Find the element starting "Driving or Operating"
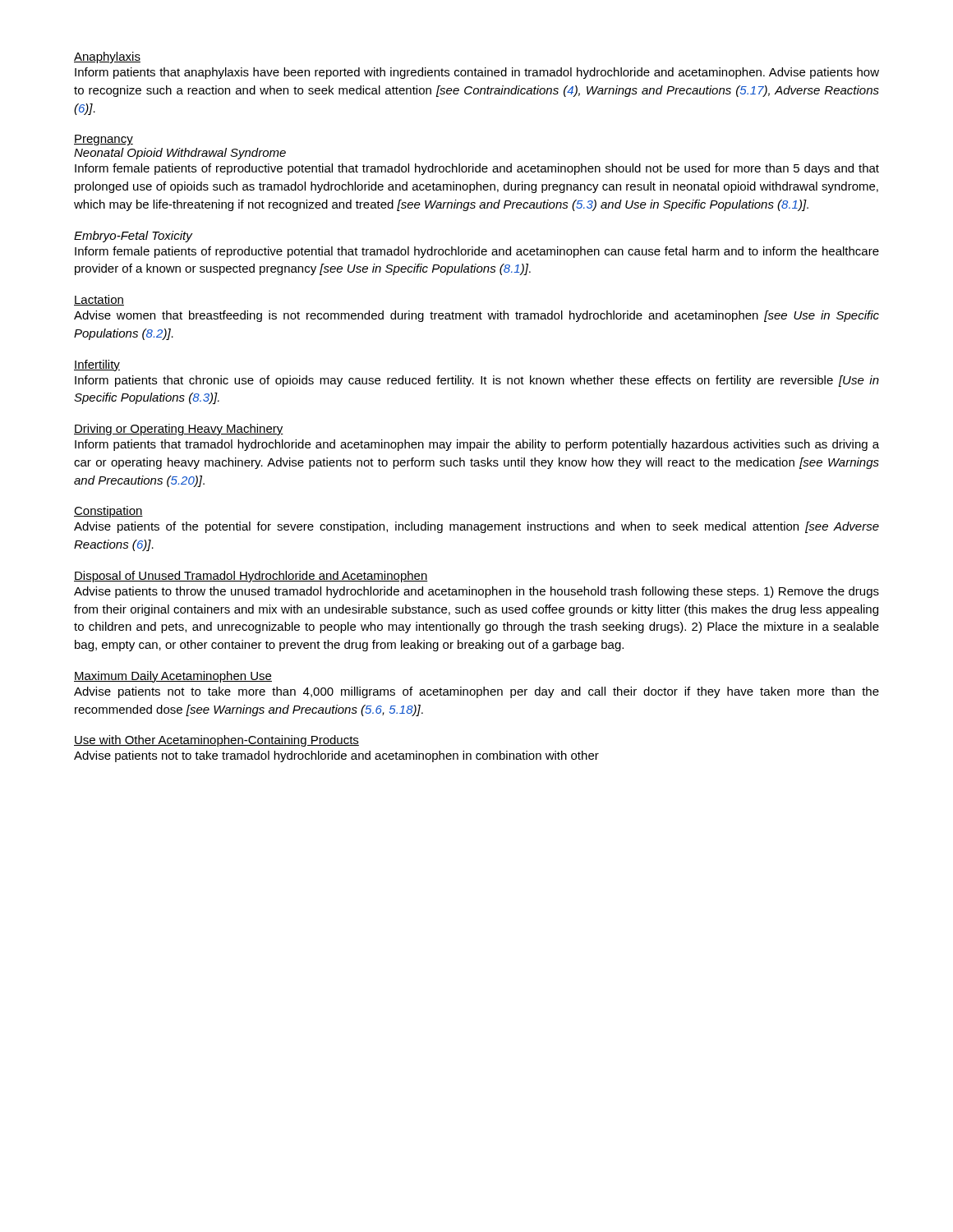Image resolution: width=953 pixels, height=1232 pixels. point(178,428)
